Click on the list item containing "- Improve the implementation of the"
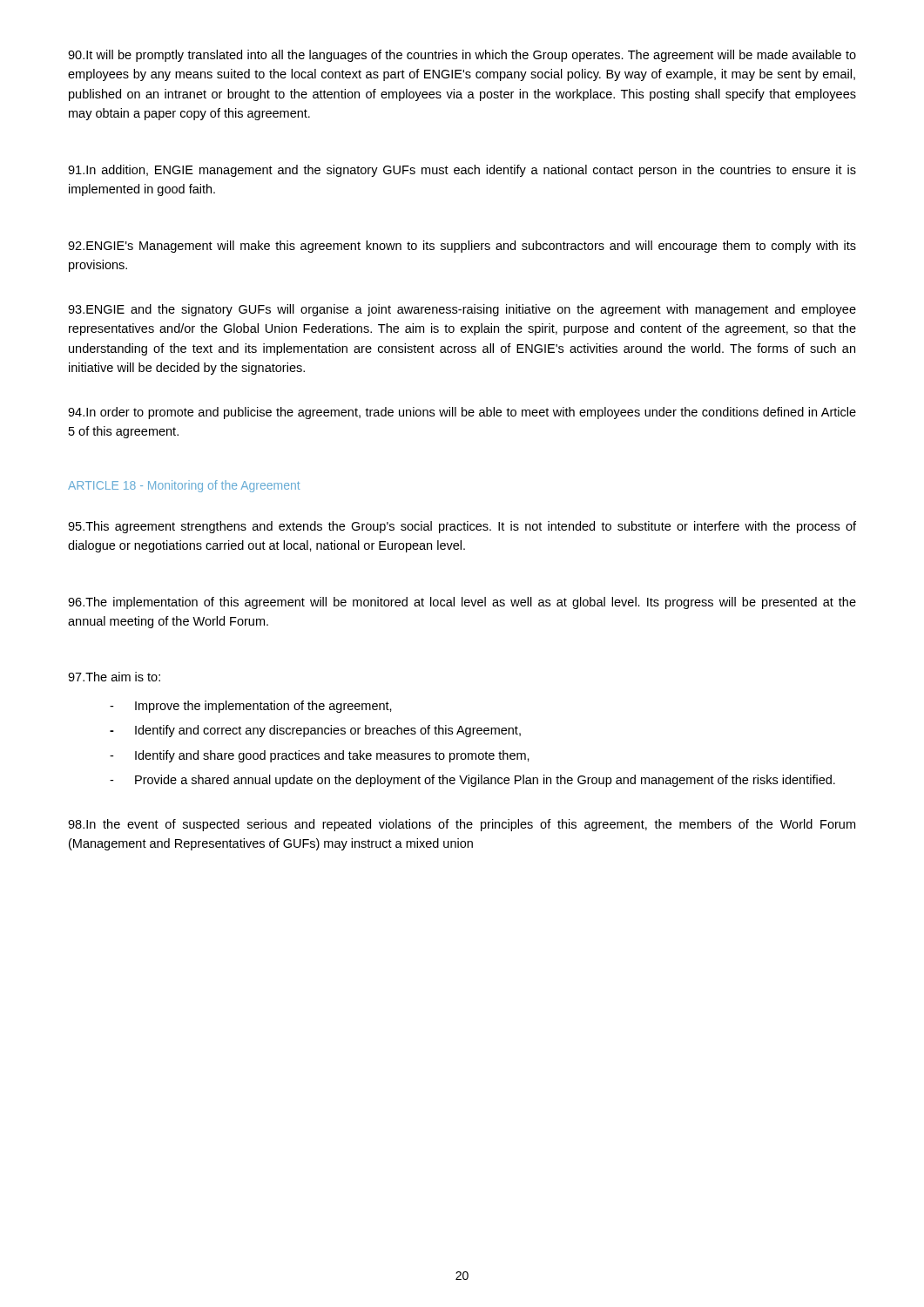The height and width of the screenshot is (1307, 924). point(251,707)
